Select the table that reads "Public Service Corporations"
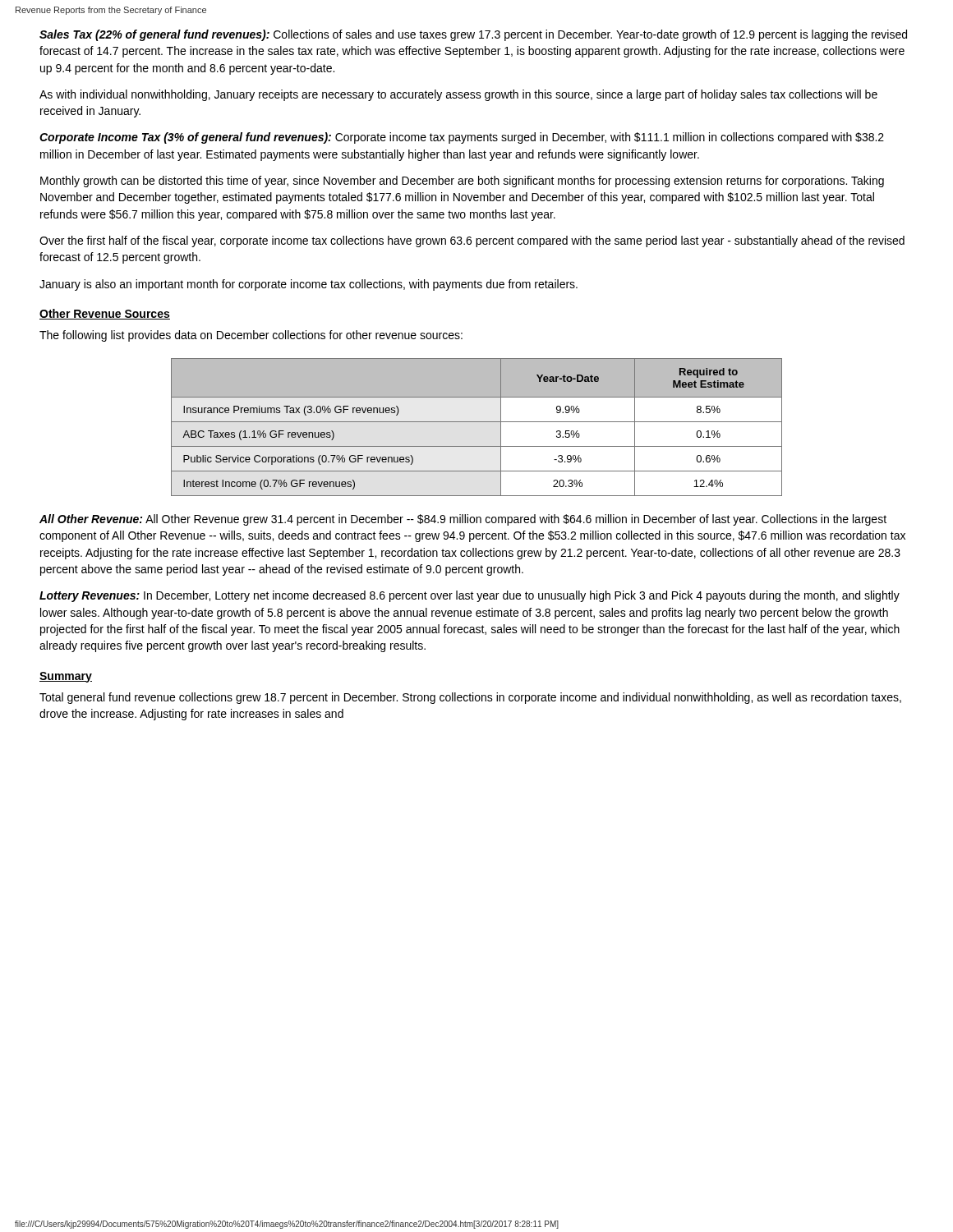 pyautogui.click(x=476, y=427)
